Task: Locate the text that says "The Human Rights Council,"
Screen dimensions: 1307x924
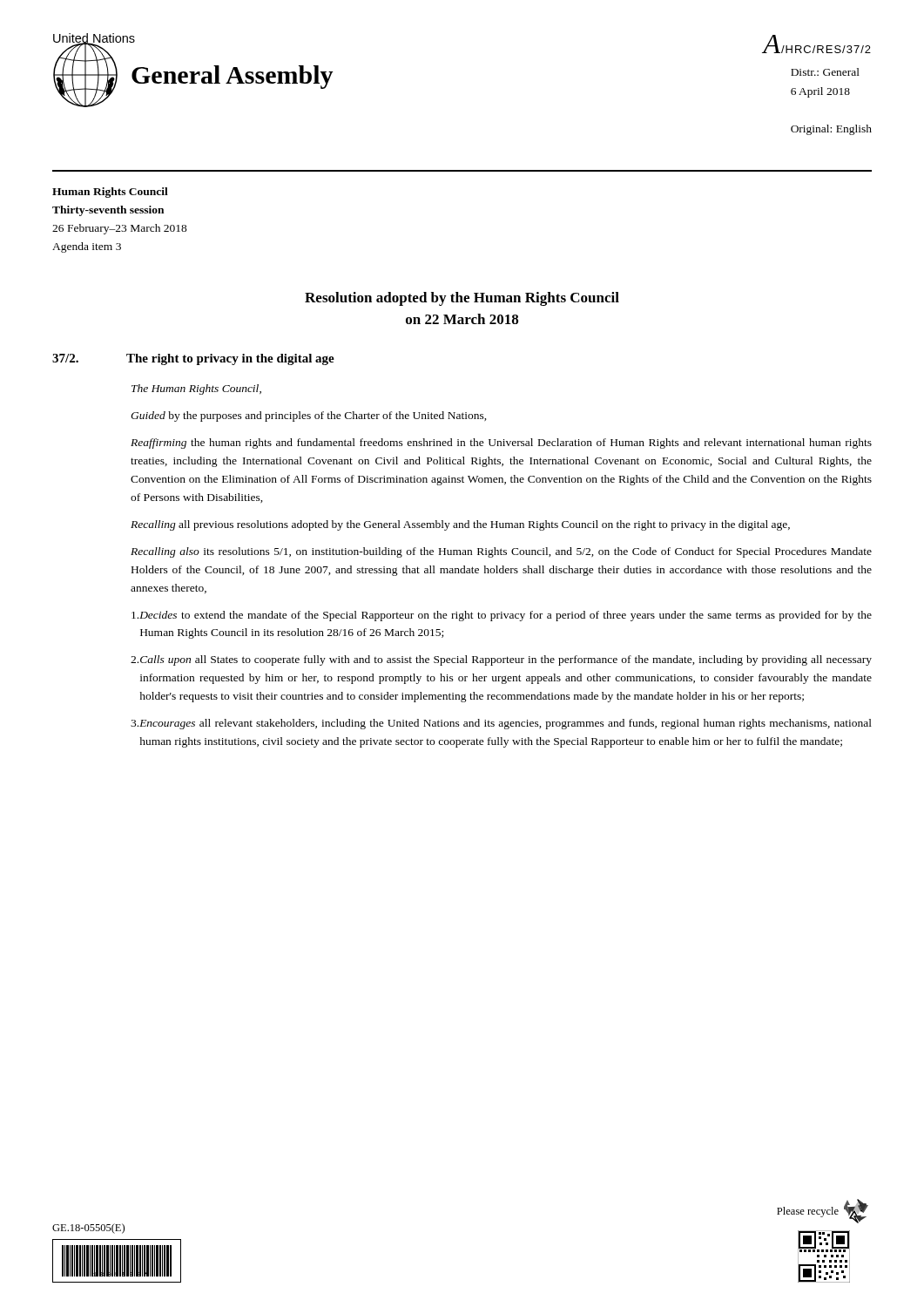Action: 196,388
